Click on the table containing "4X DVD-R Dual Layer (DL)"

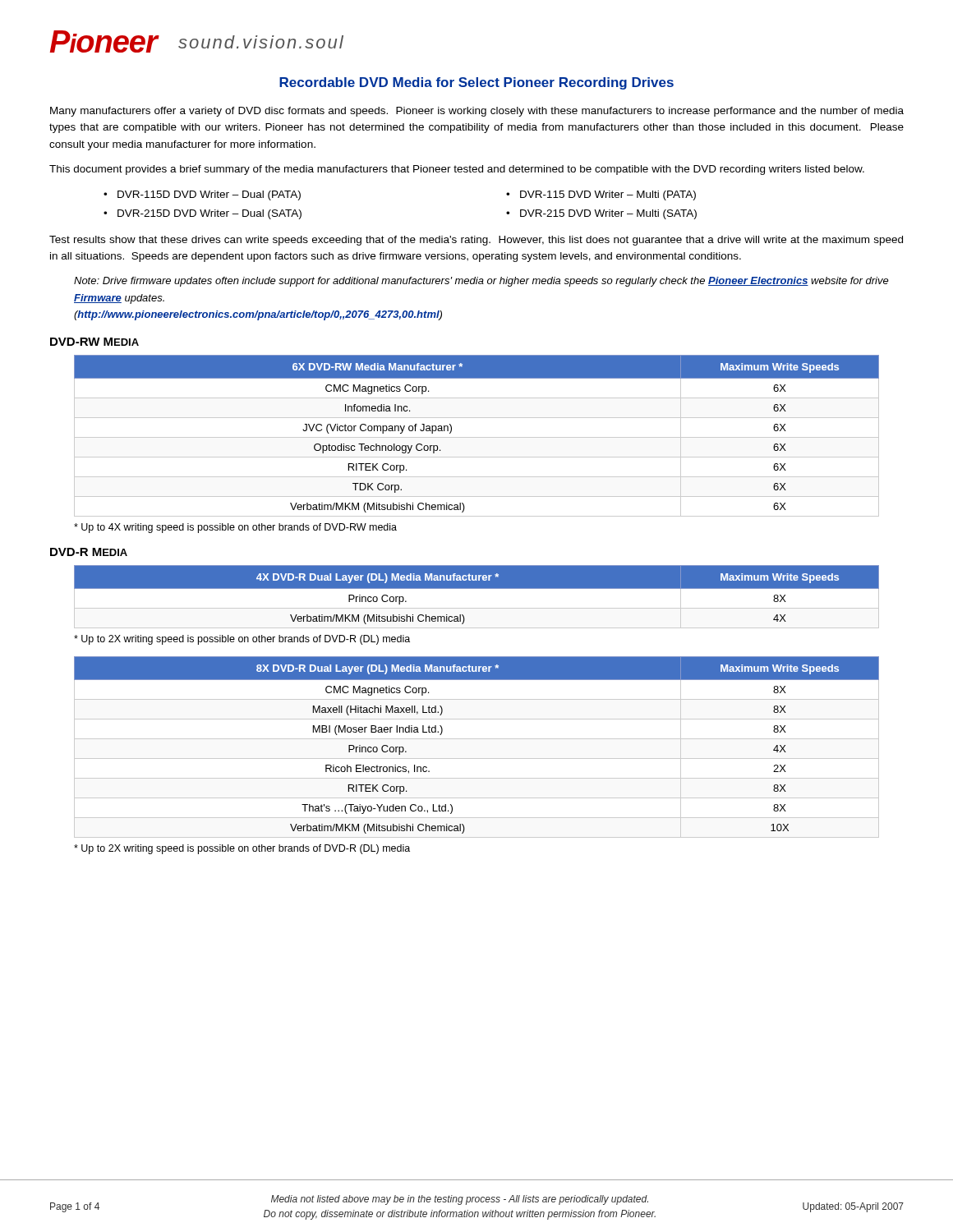click(x=476, y=597)
